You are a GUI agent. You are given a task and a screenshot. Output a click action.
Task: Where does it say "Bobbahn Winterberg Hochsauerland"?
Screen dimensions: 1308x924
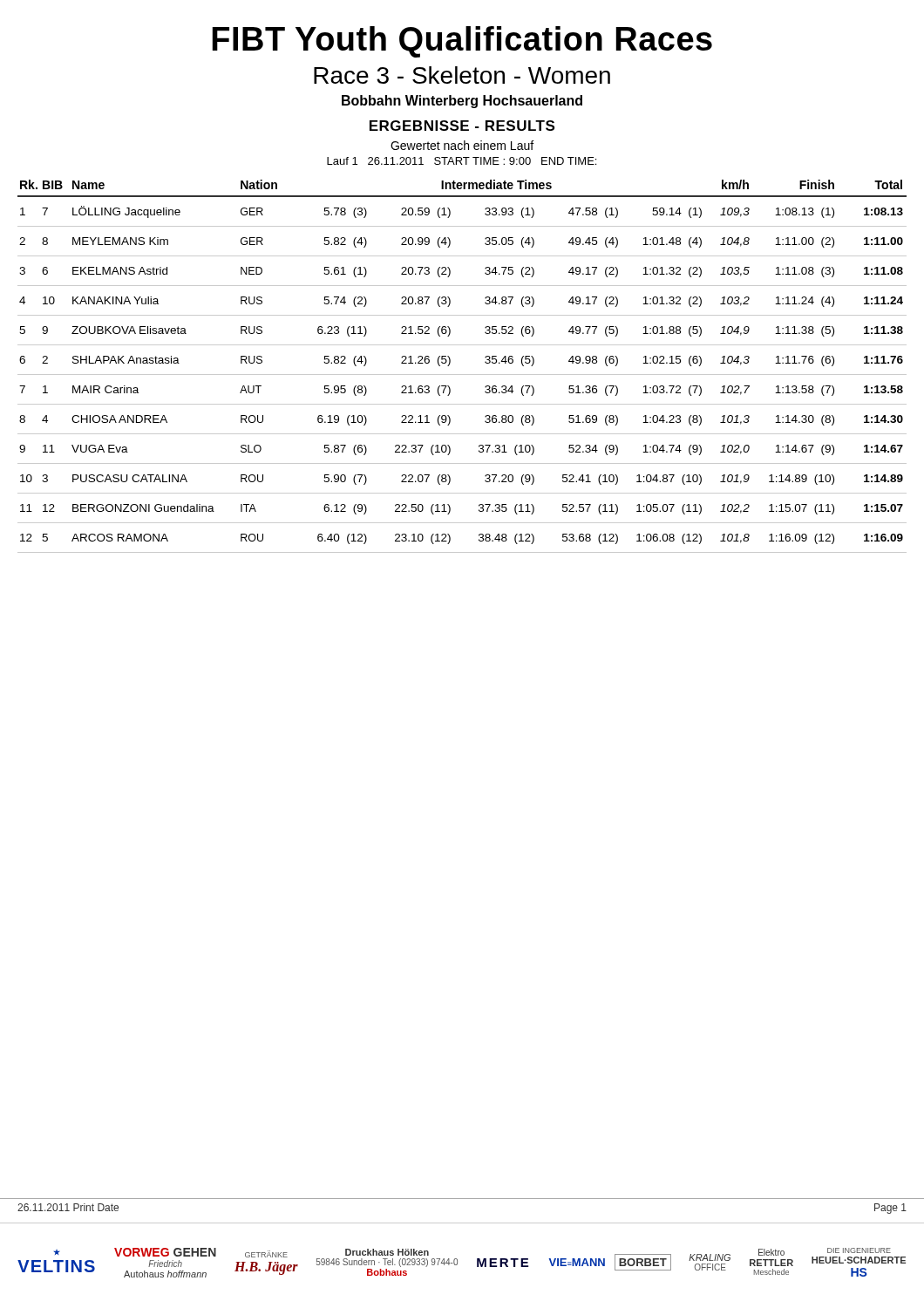(x=462, y=101)
